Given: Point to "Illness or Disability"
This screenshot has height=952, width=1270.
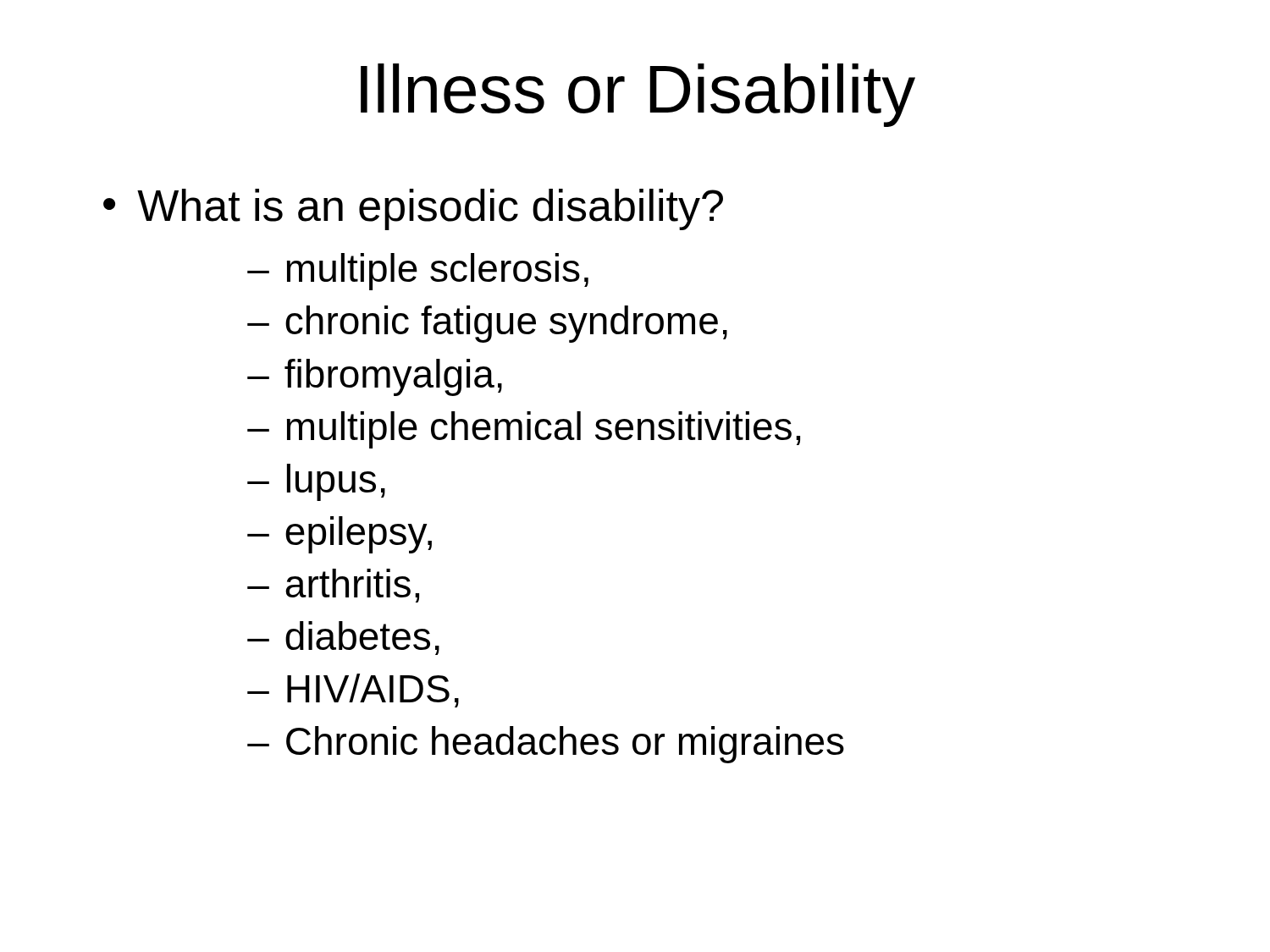Looking at the screenshot, I should pyautogui.click(x=635, y=90).
